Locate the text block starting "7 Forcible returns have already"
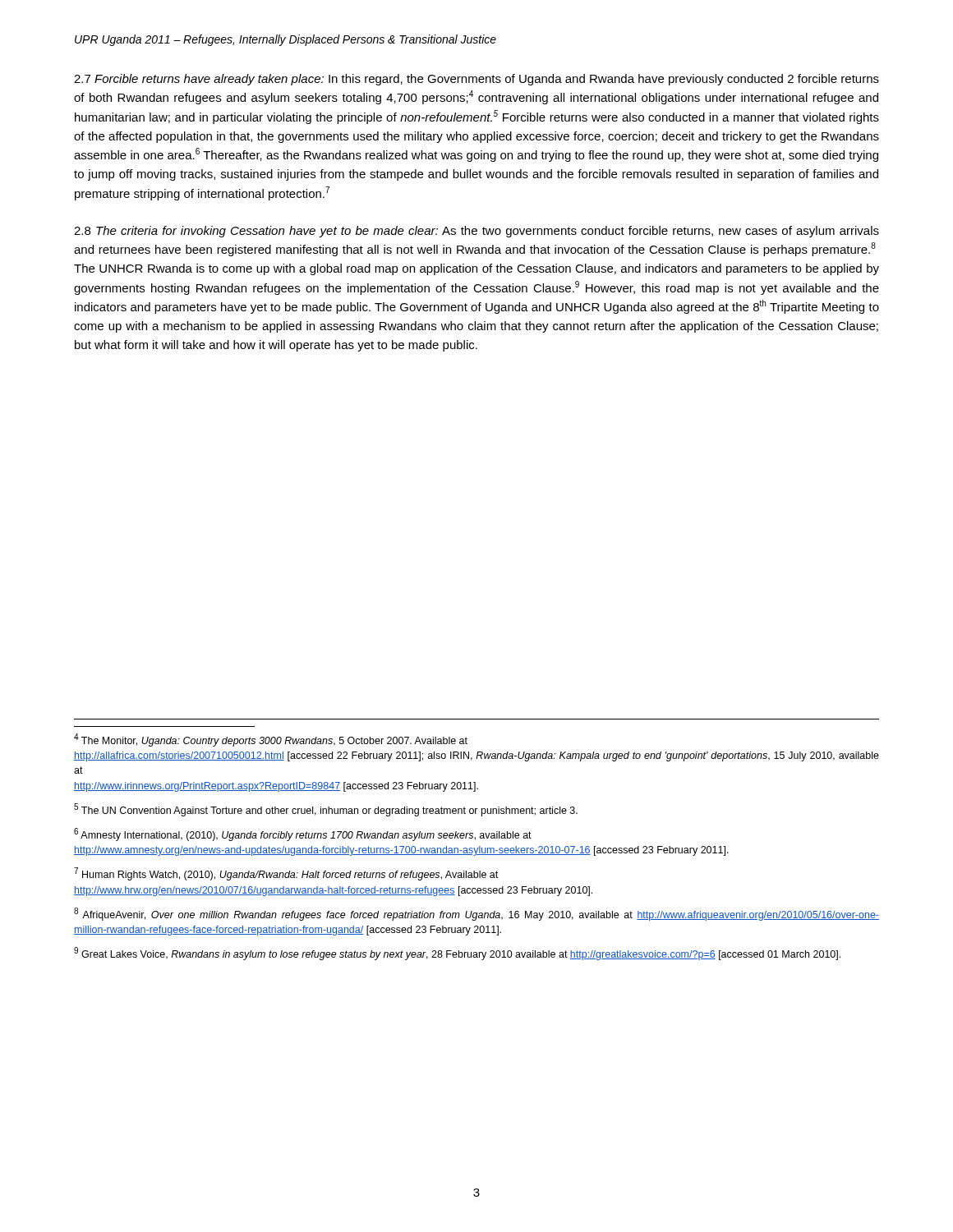Screen dimensions: 1232x953 476,136
